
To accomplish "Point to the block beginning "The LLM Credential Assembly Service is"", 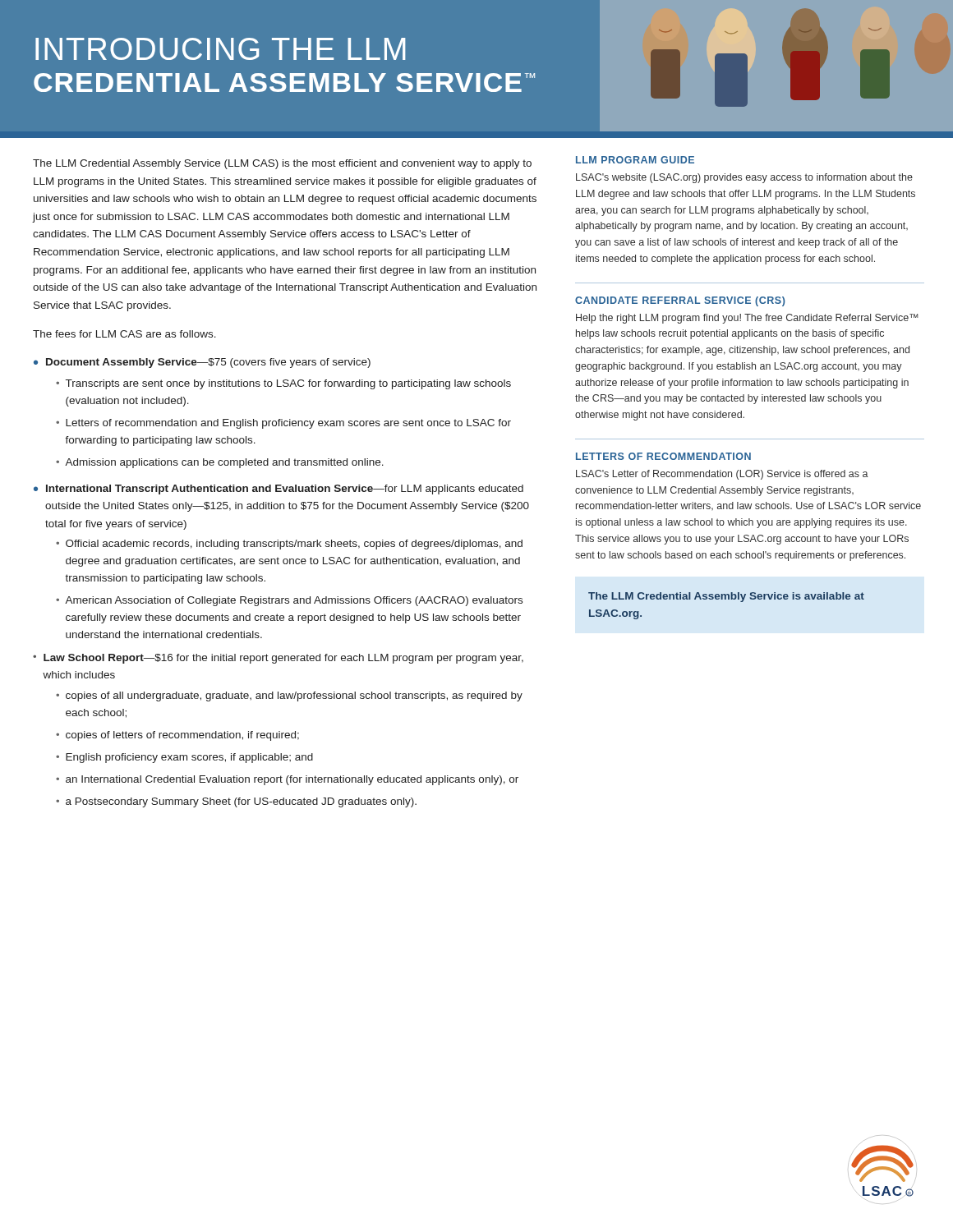I will point(726,604).
